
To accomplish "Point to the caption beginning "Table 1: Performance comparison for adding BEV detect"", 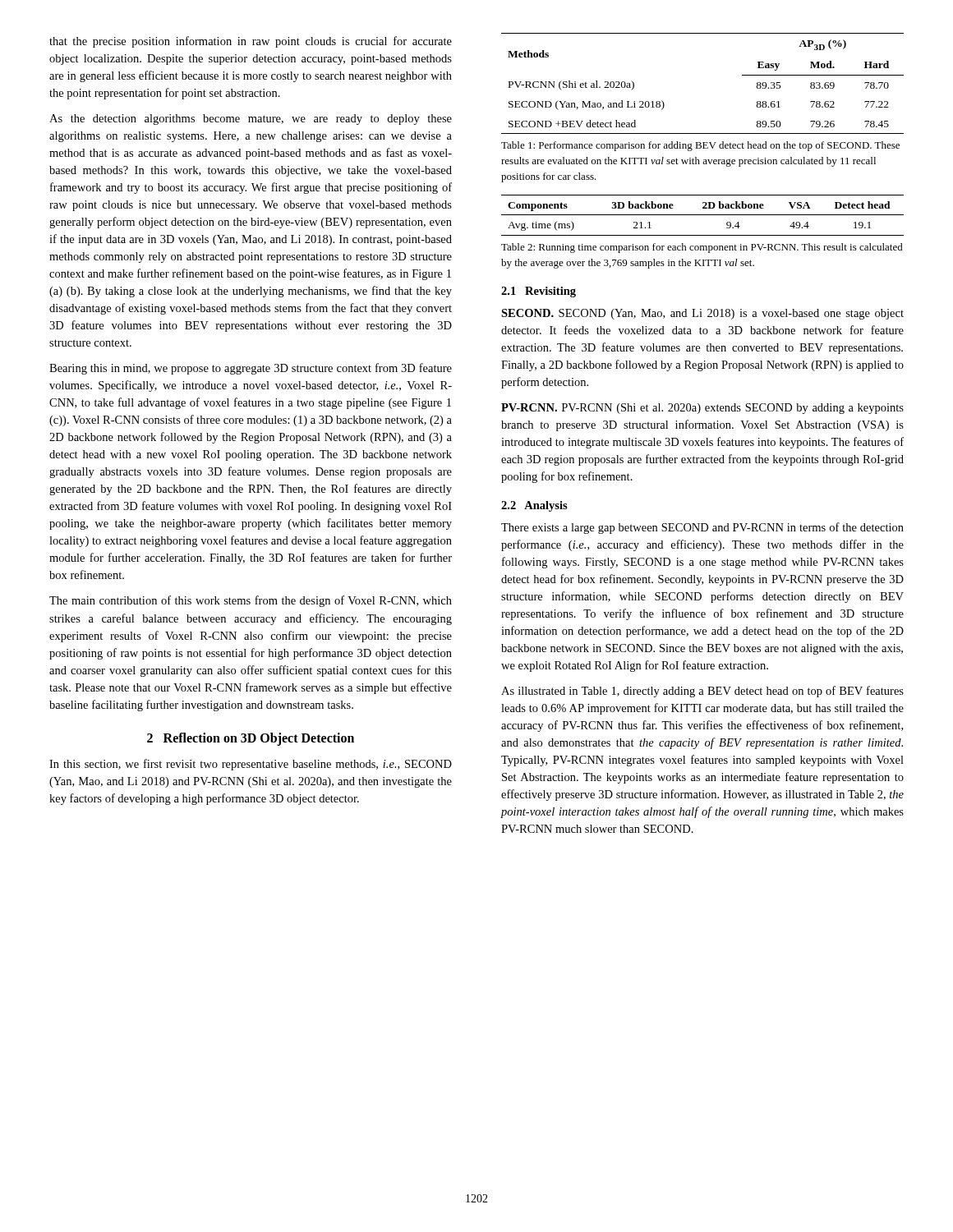I will 701,161.
